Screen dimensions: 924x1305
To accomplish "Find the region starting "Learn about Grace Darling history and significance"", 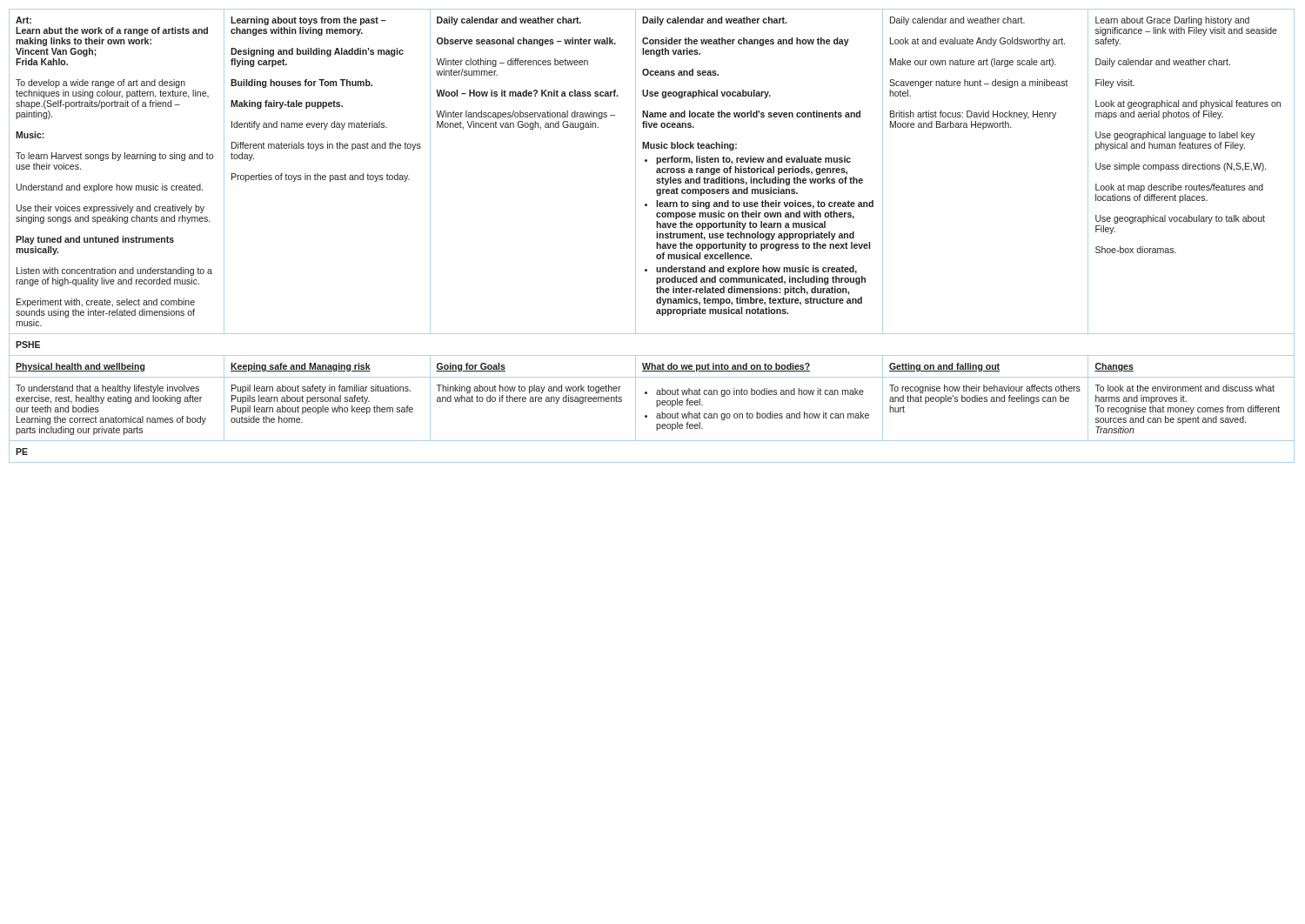I will [x=1188, y=135].
